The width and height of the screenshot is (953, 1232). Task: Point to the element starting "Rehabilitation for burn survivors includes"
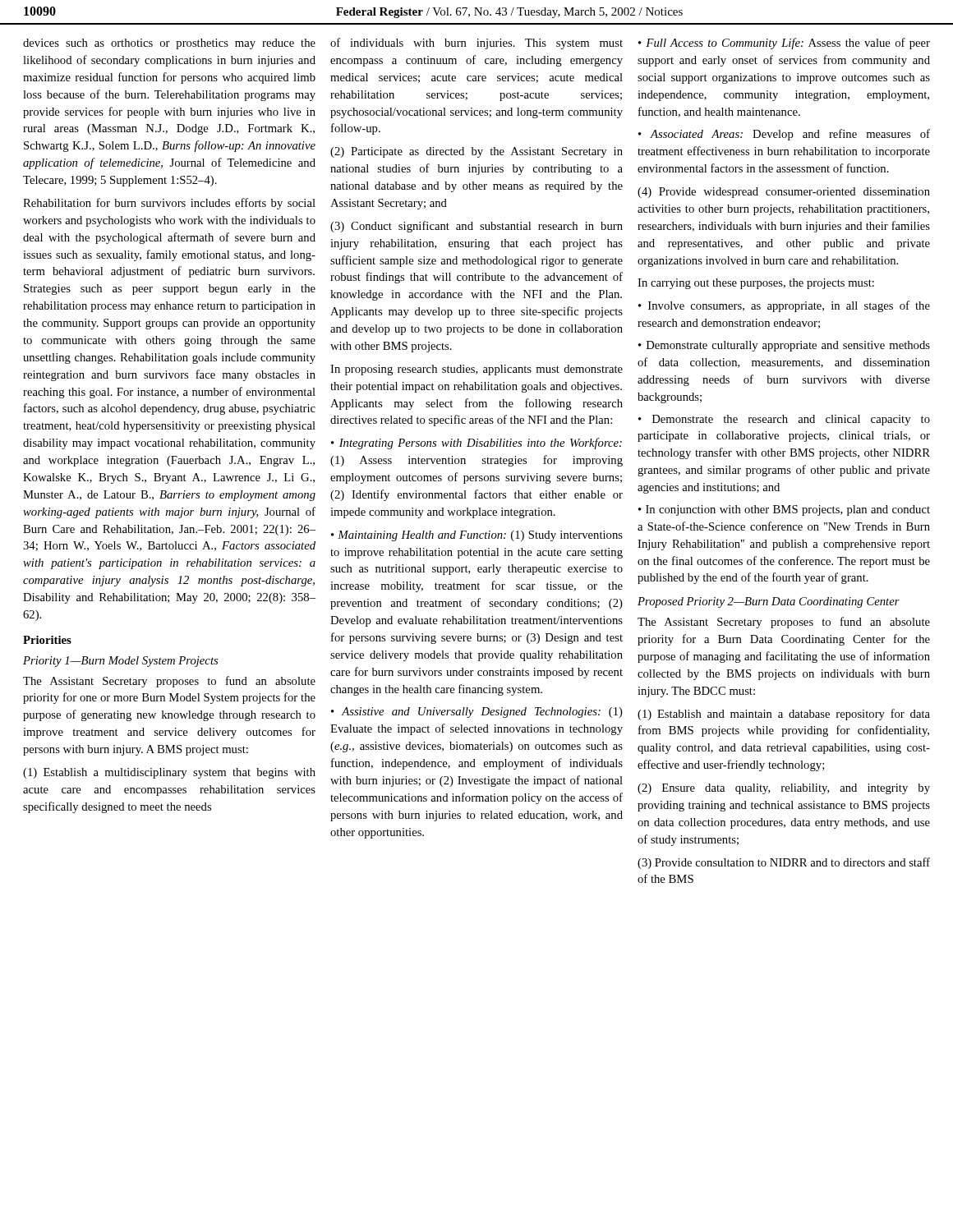click(169, 408)
